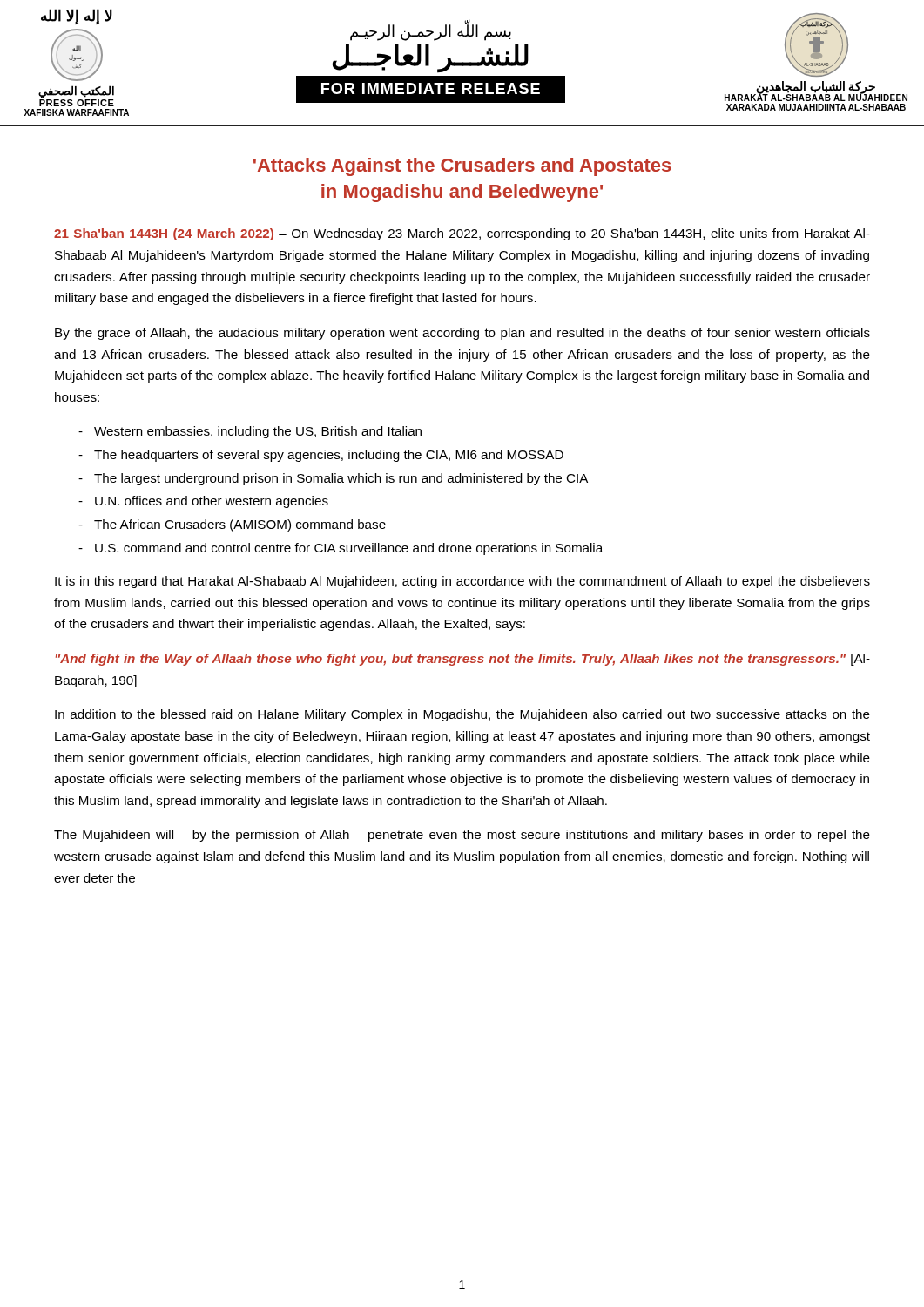This screenshot has width=924, height=1307.
Task: Locate the text starting "- Western embassies, including the US, British and"
Action: coord(250,432)
